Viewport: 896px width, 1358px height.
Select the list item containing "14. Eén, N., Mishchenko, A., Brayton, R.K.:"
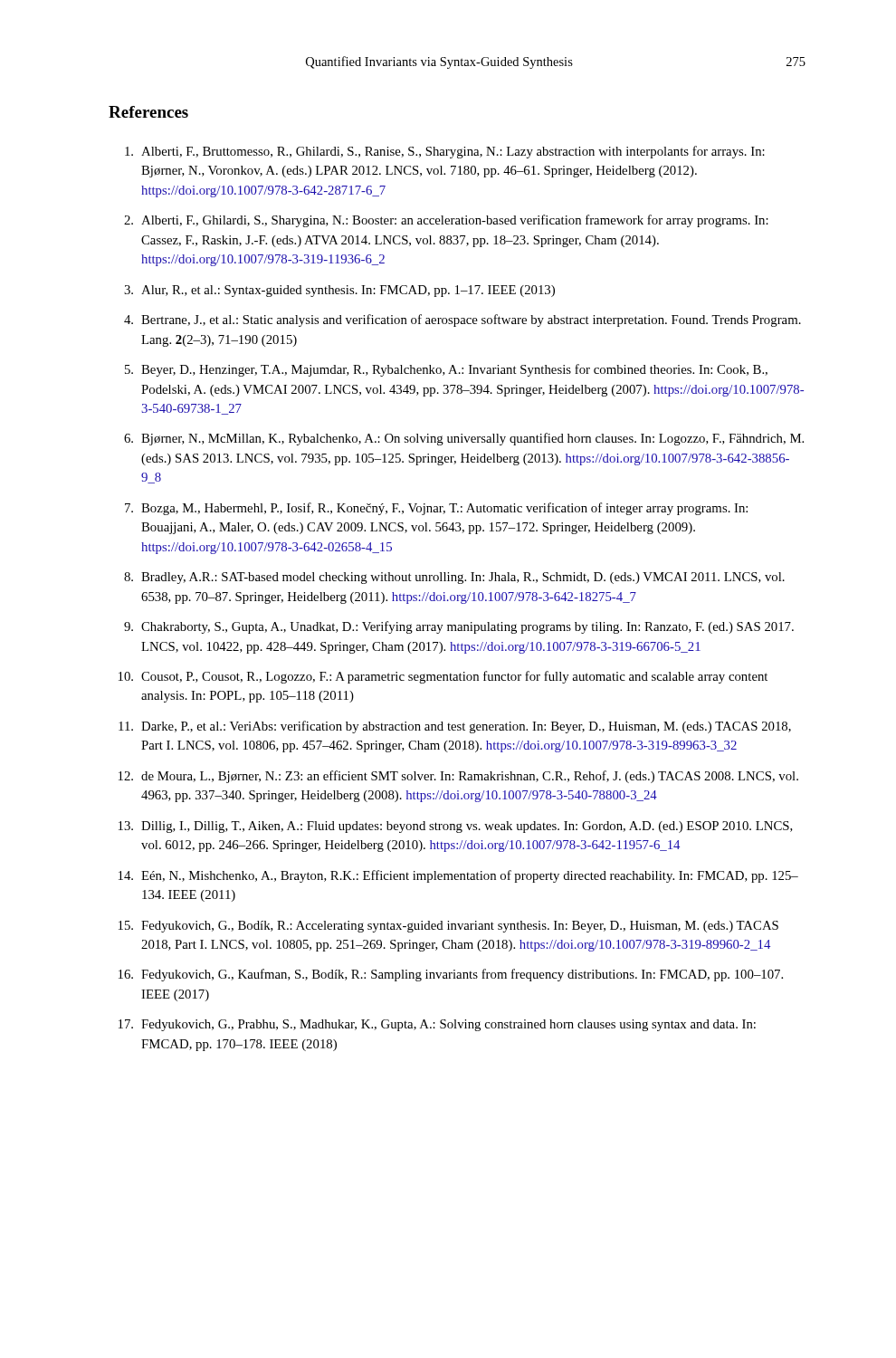[x=457, y=885]
